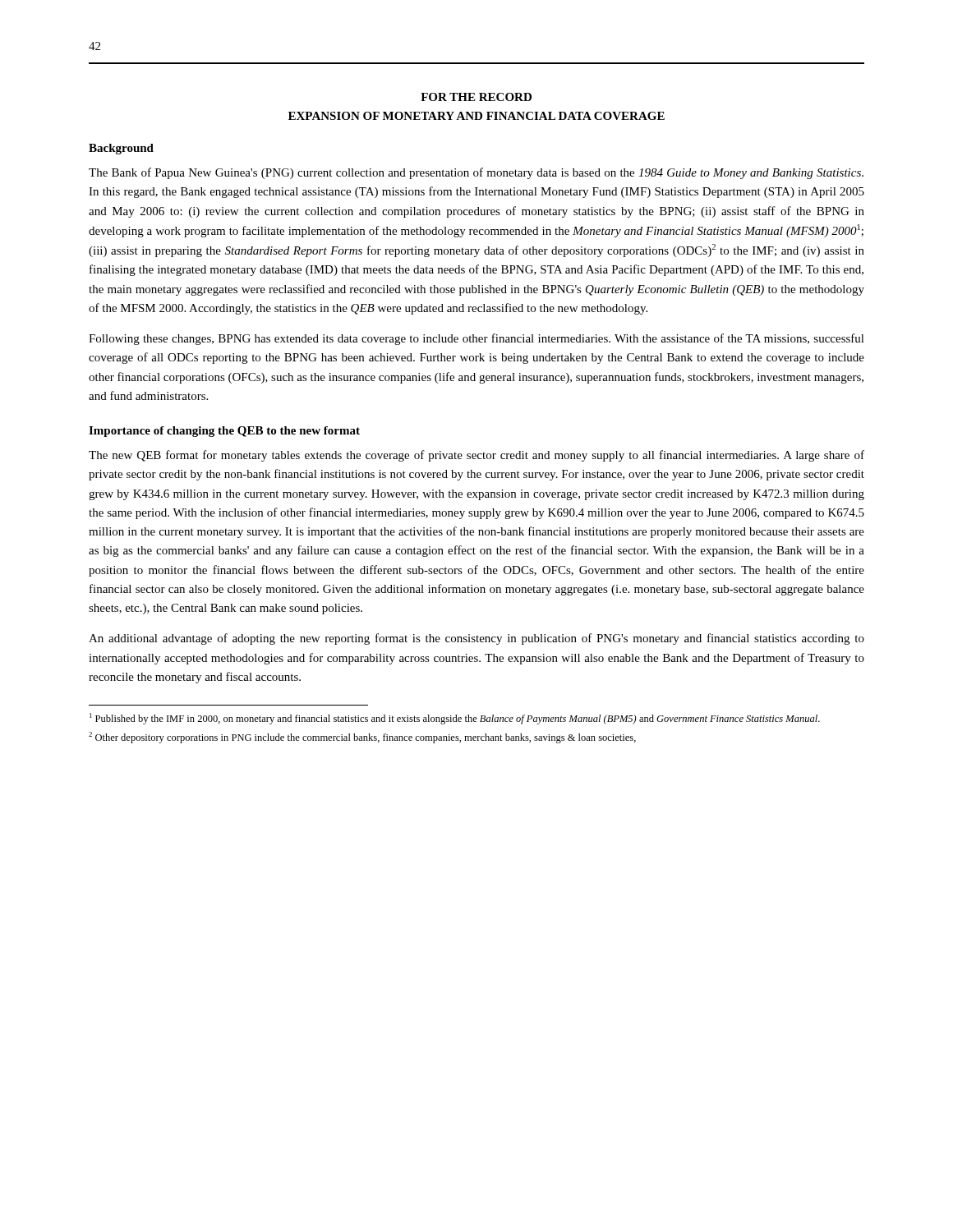
Task: Select the section header that says "Importance of changing the QEB to the"
Action: click(224, 430)
